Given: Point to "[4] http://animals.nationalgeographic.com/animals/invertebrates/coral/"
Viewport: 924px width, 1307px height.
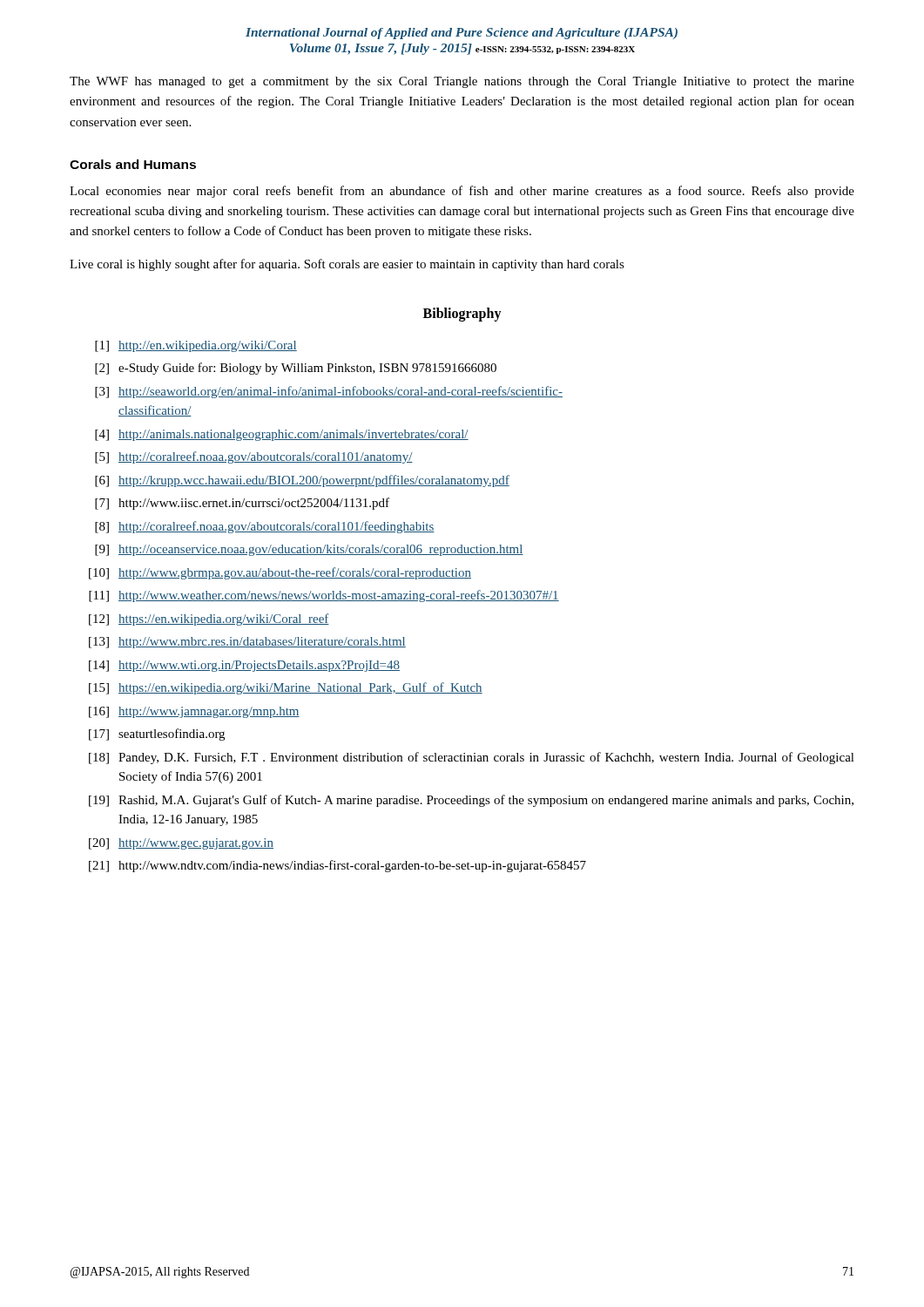Looking at the screenshot, I should [462, 434].
